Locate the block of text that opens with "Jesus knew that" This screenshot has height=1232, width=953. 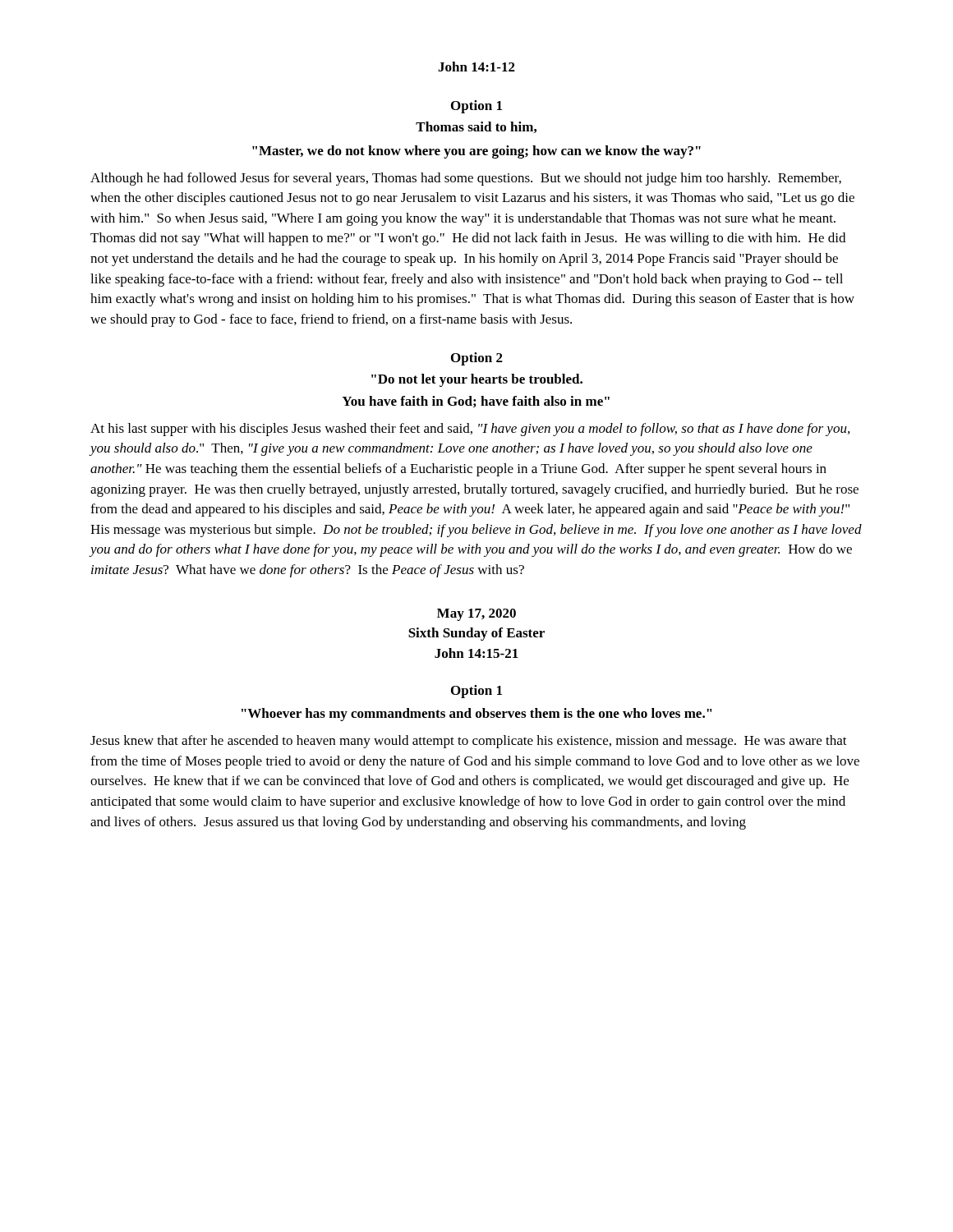click(x=475, y=781)
